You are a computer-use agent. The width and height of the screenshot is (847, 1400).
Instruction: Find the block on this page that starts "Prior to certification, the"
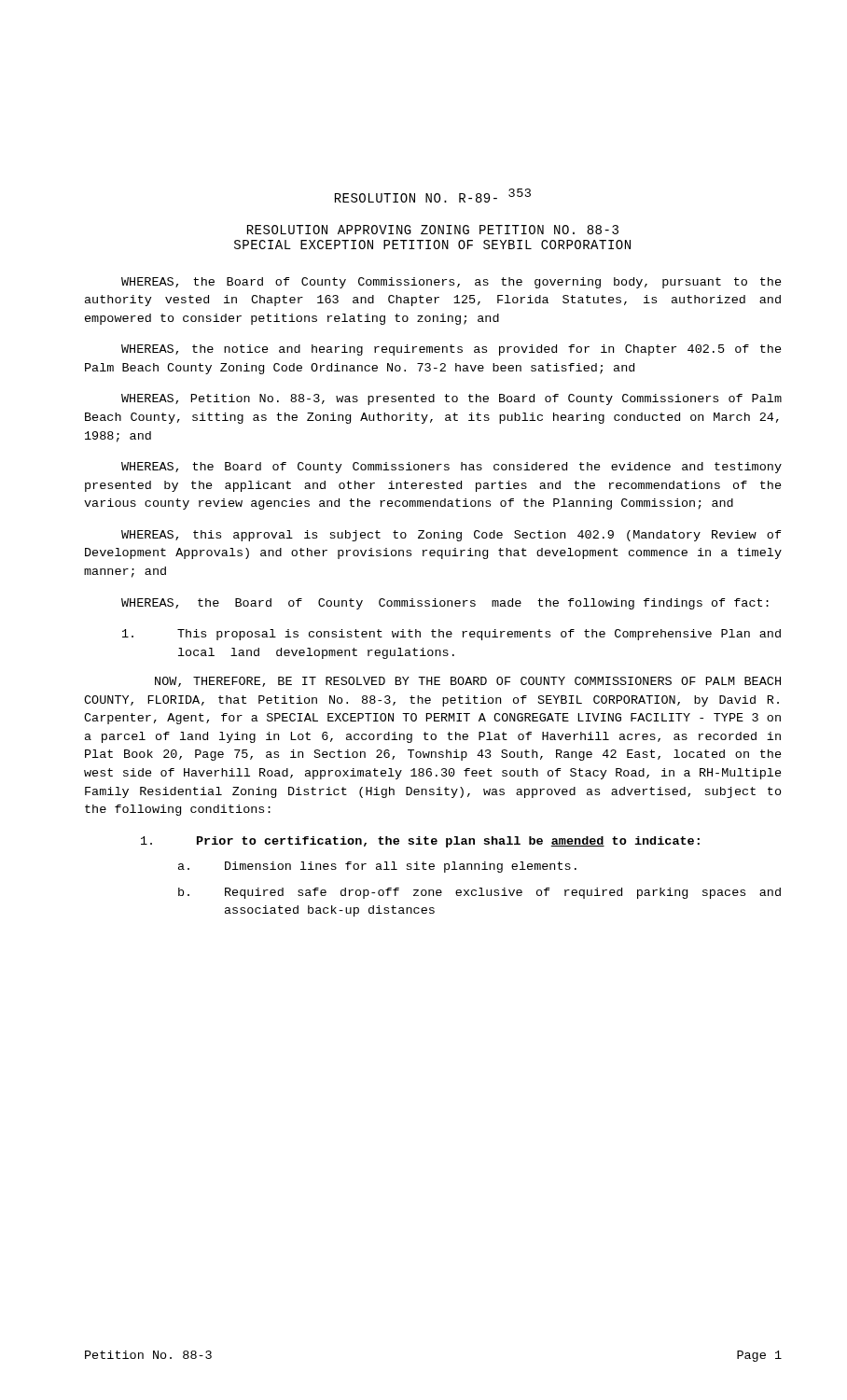click(x=433, y=841)
